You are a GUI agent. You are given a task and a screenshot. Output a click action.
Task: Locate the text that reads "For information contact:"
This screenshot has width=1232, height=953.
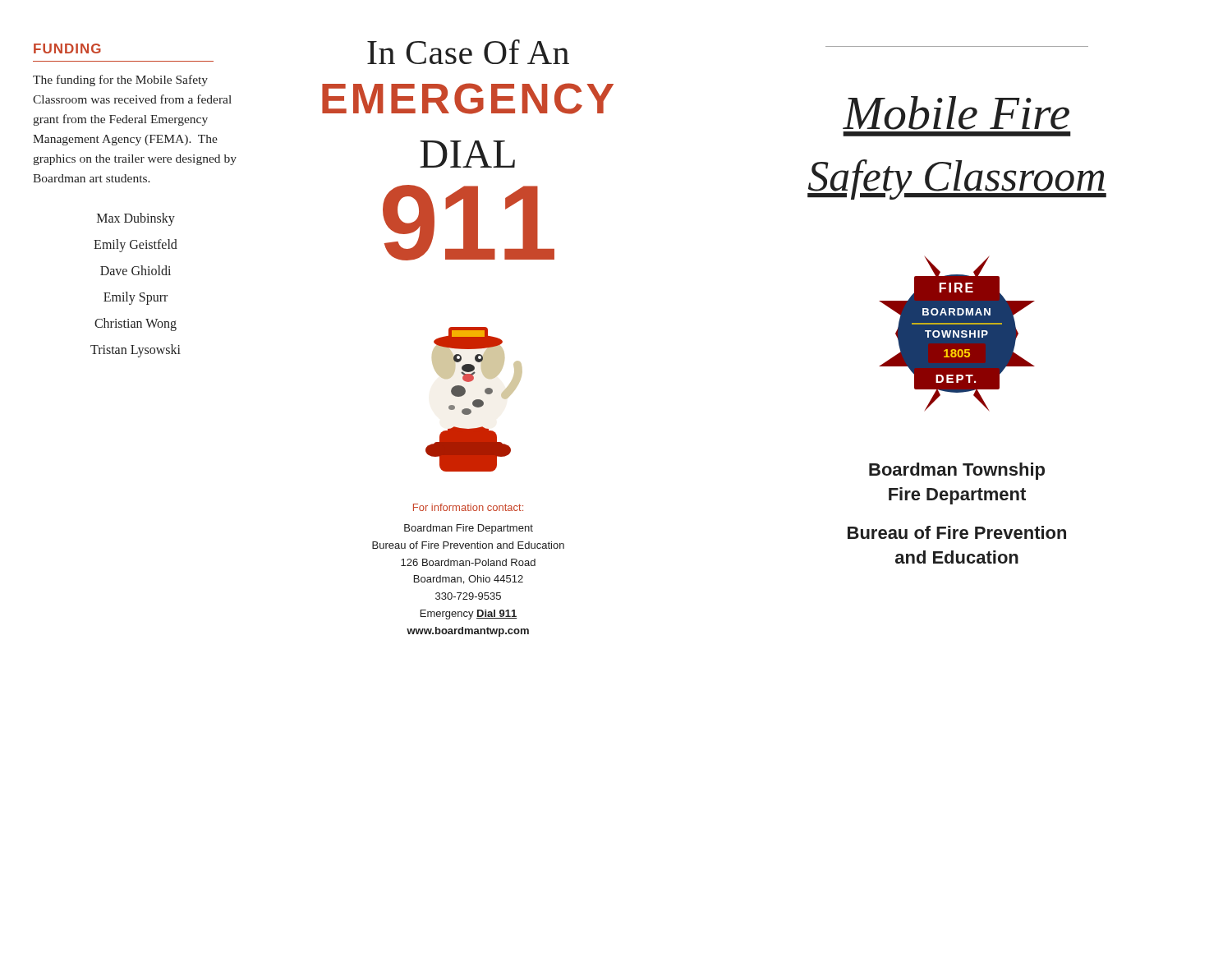click(x=468, y=507)
